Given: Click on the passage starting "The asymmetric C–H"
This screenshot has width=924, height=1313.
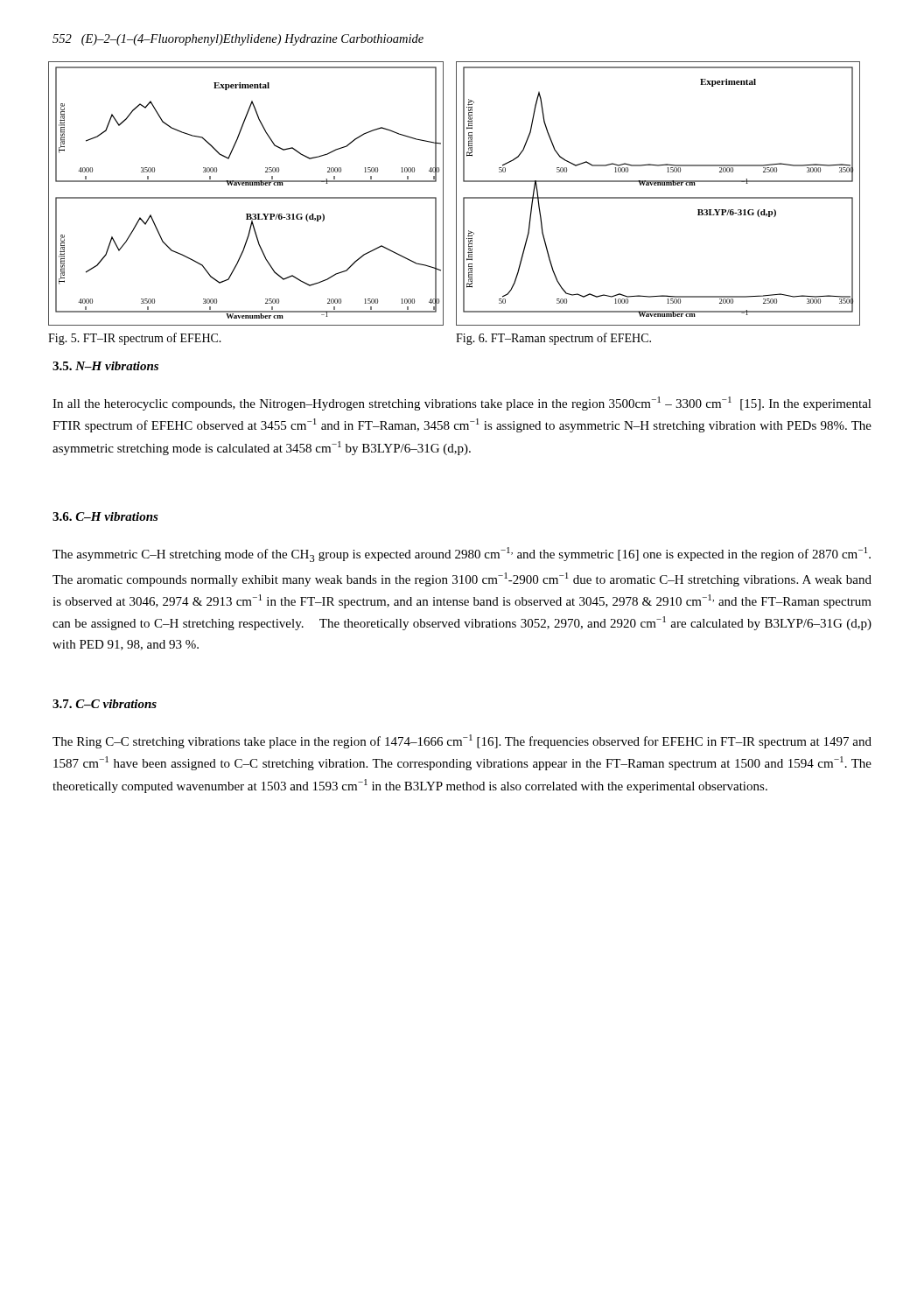Looking at the screenshot, I should 462,598.
